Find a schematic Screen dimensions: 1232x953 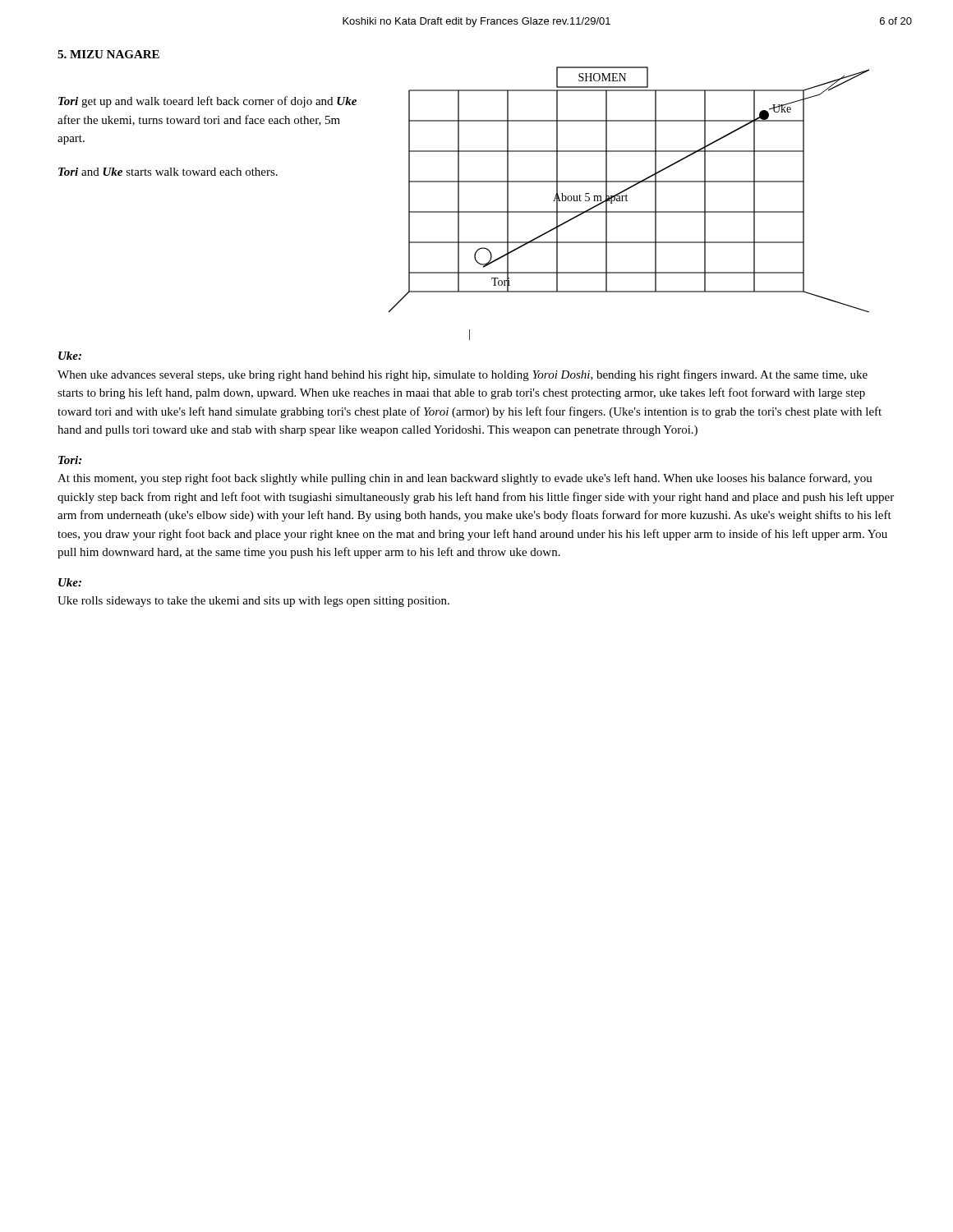(x=643, y=193)
